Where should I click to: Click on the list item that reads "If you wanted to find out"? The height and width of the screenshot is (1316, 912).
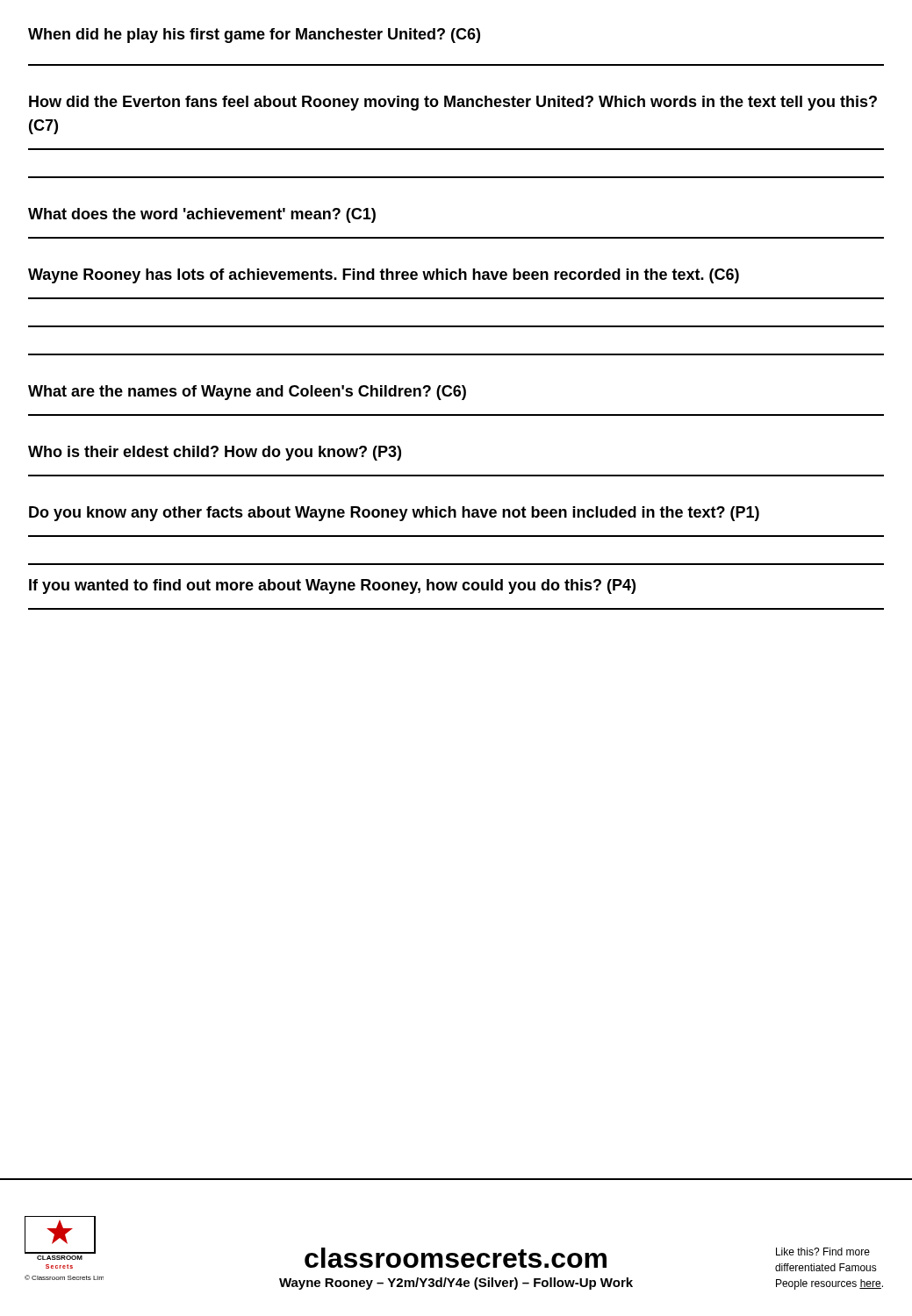pyautogui.click(x=456, y=586)
